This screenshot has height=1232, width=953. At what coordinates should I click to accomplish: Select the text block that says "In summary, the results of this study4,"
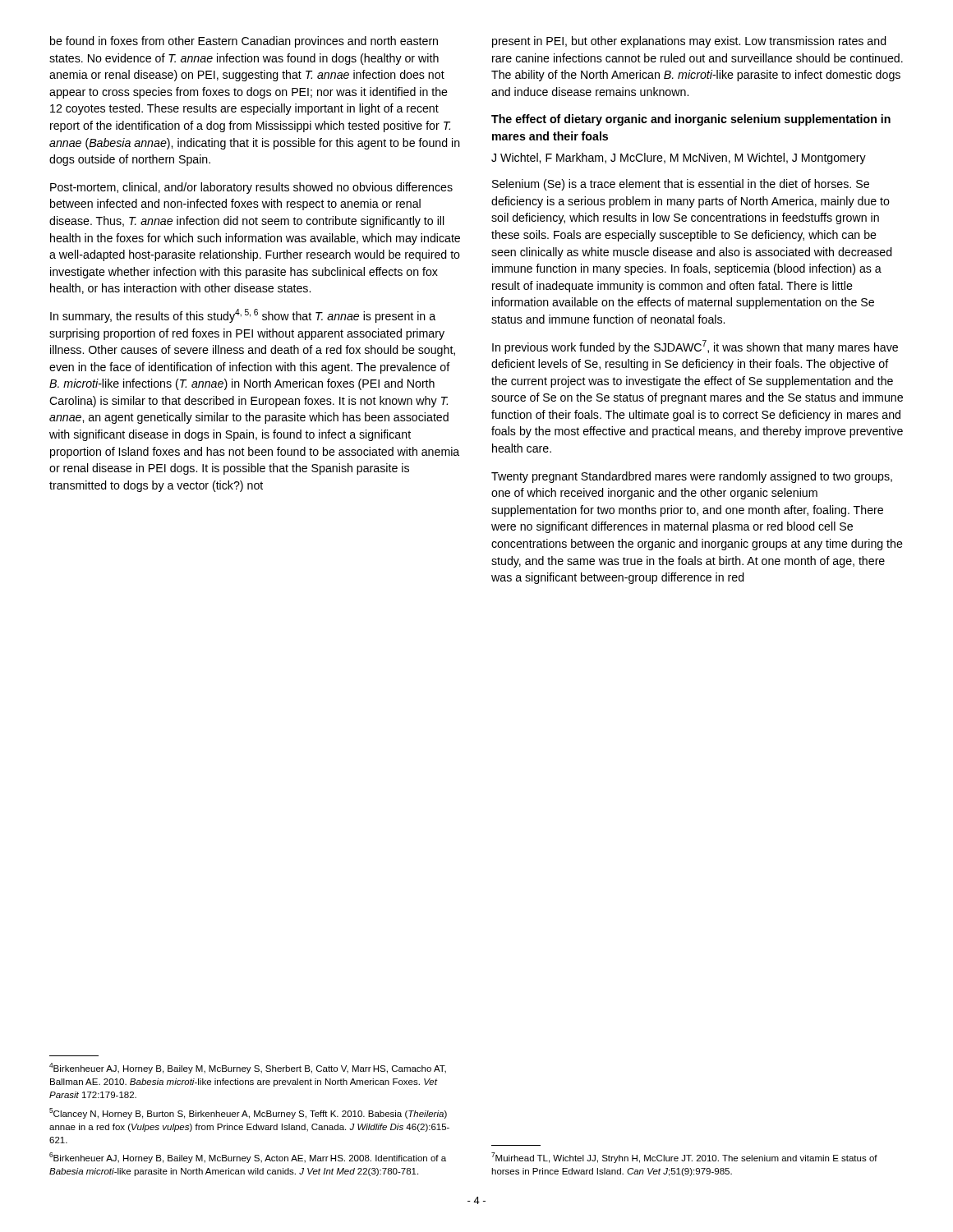click(255, 401)
